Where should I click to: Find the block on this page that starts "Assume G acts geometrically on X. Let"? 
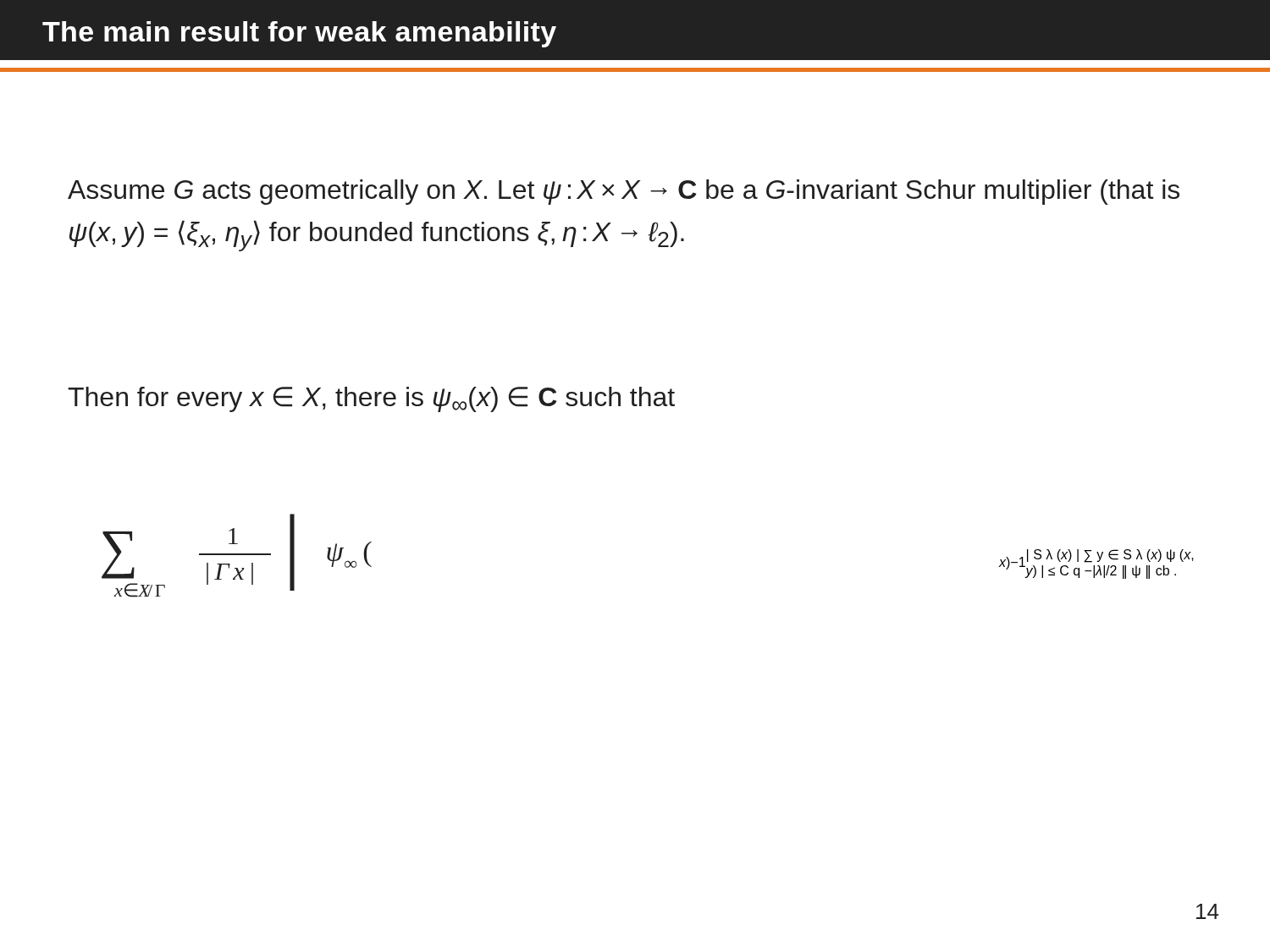(x=624, y=213)
